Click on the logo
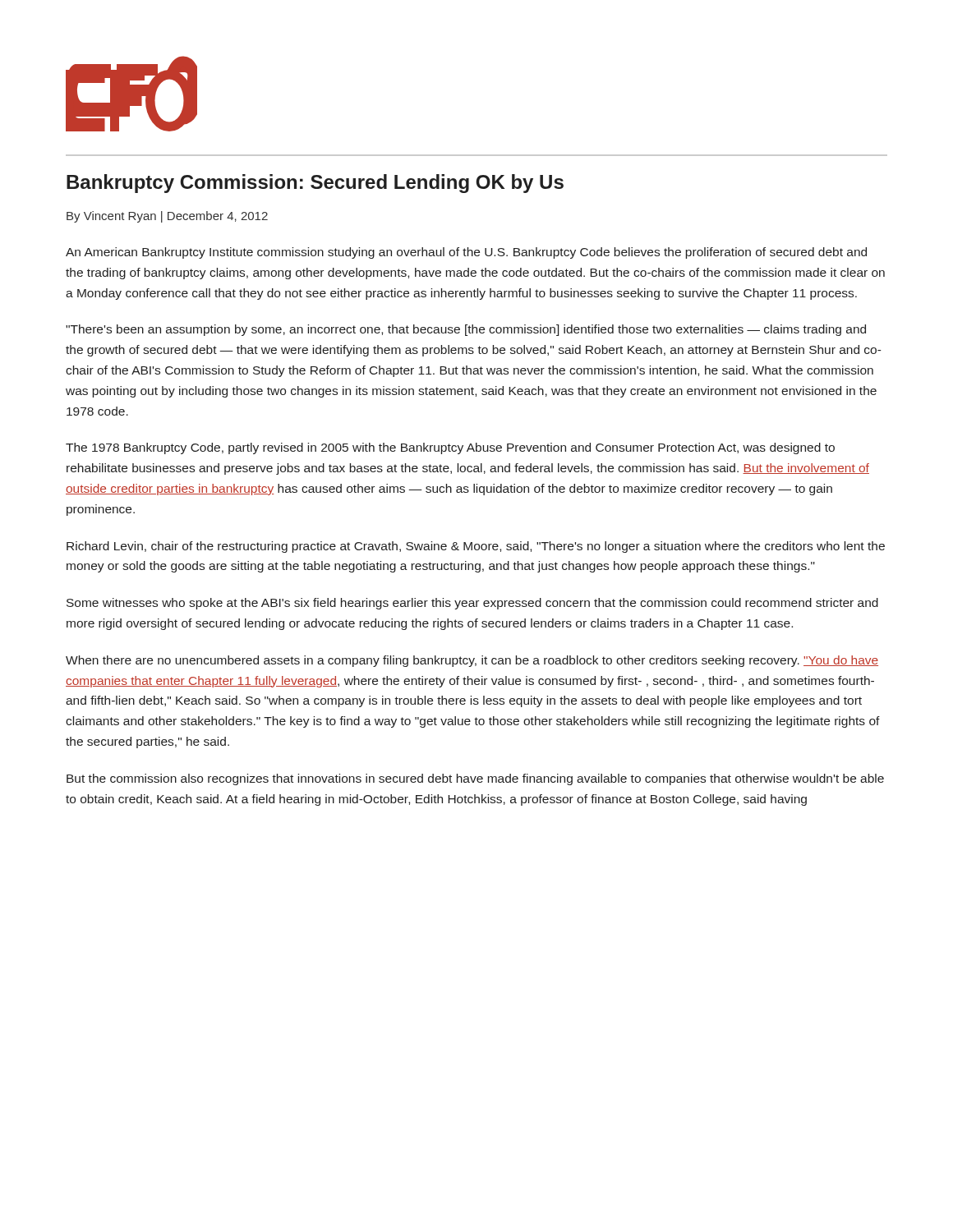953x1232 pixels. point(476,94)
